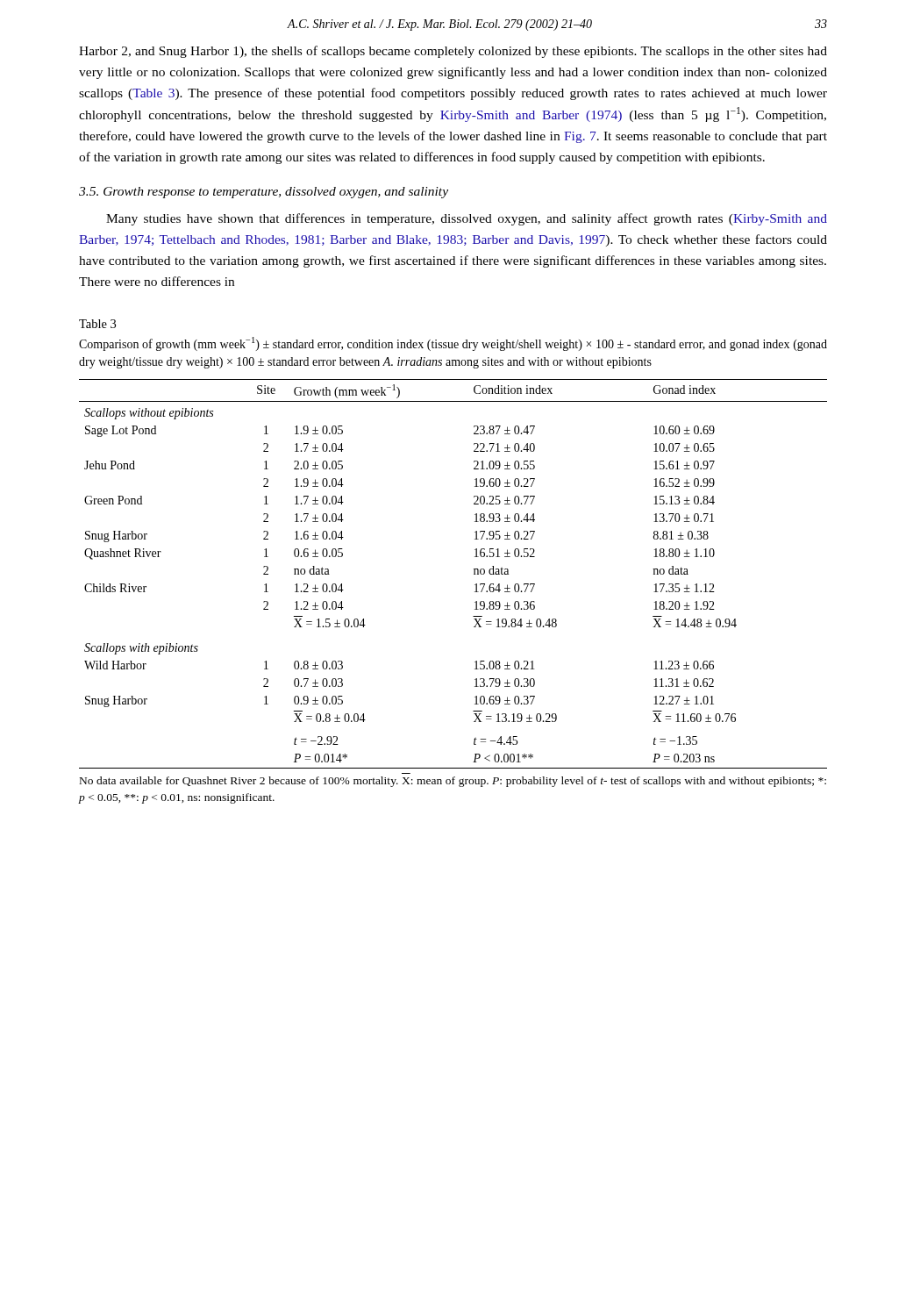The width and height of the screenshot is (906, 1316).
Task: Select the table that reads "0.7 ± 0.03"
Action: pyautogui.click(x=453, y=574)
